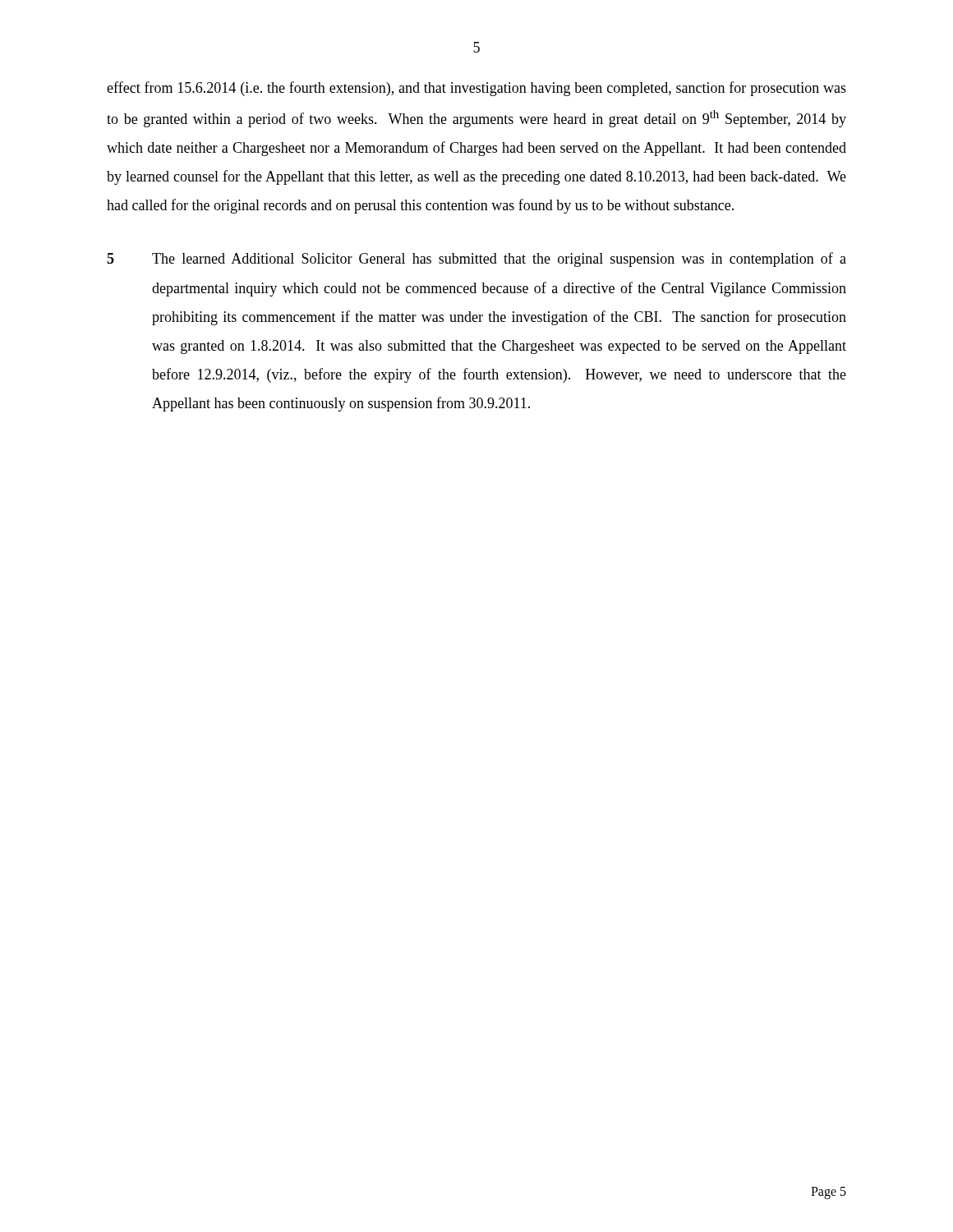This screenshot has width=953, height=1232.
Task: Select the block starting "5 The learned Additional"
Action: (x=476, y=332)
